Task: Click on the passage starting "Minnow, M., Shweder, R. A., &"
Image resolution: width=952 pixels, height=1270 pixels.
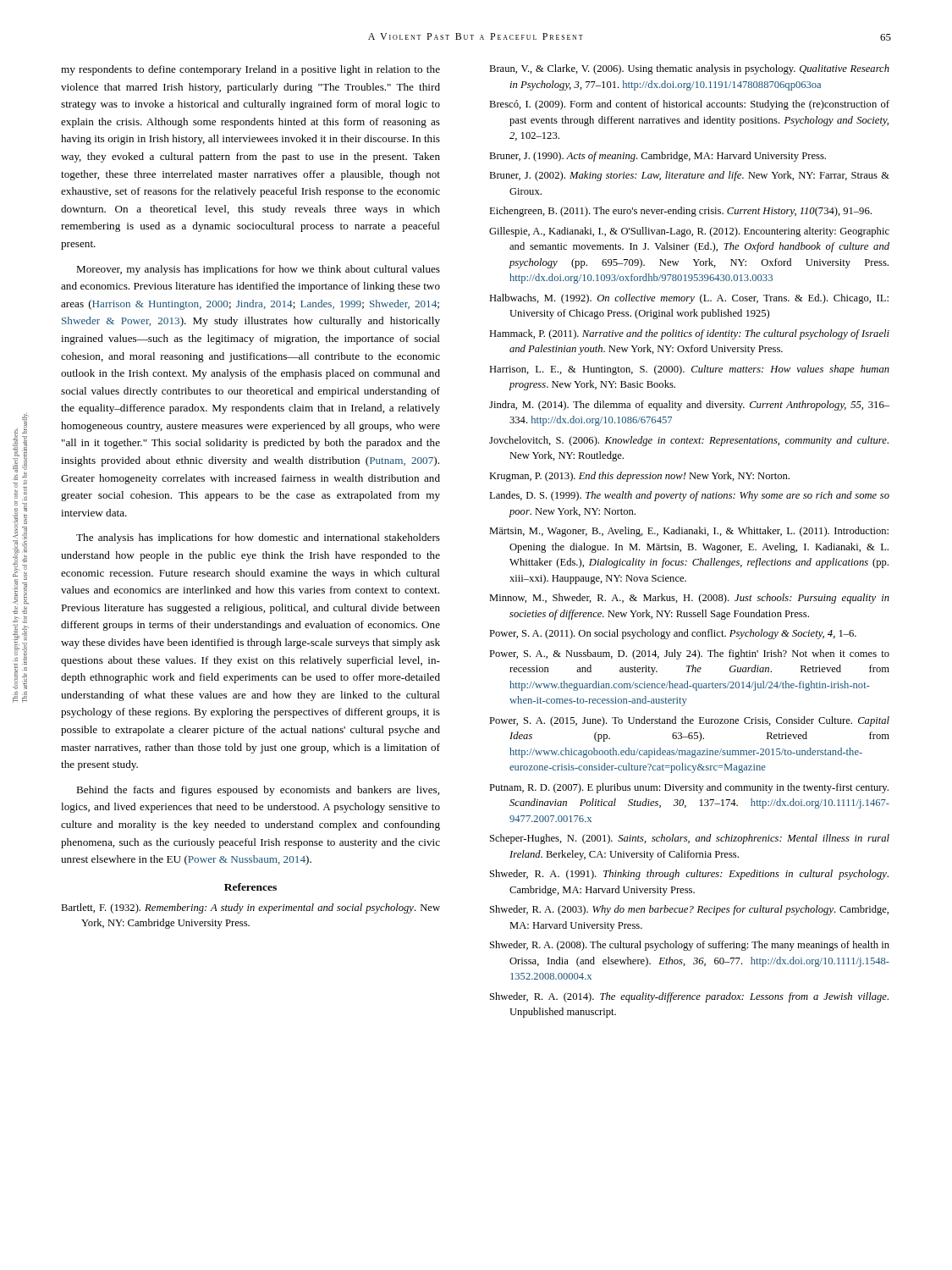Action: pos(689,606)
